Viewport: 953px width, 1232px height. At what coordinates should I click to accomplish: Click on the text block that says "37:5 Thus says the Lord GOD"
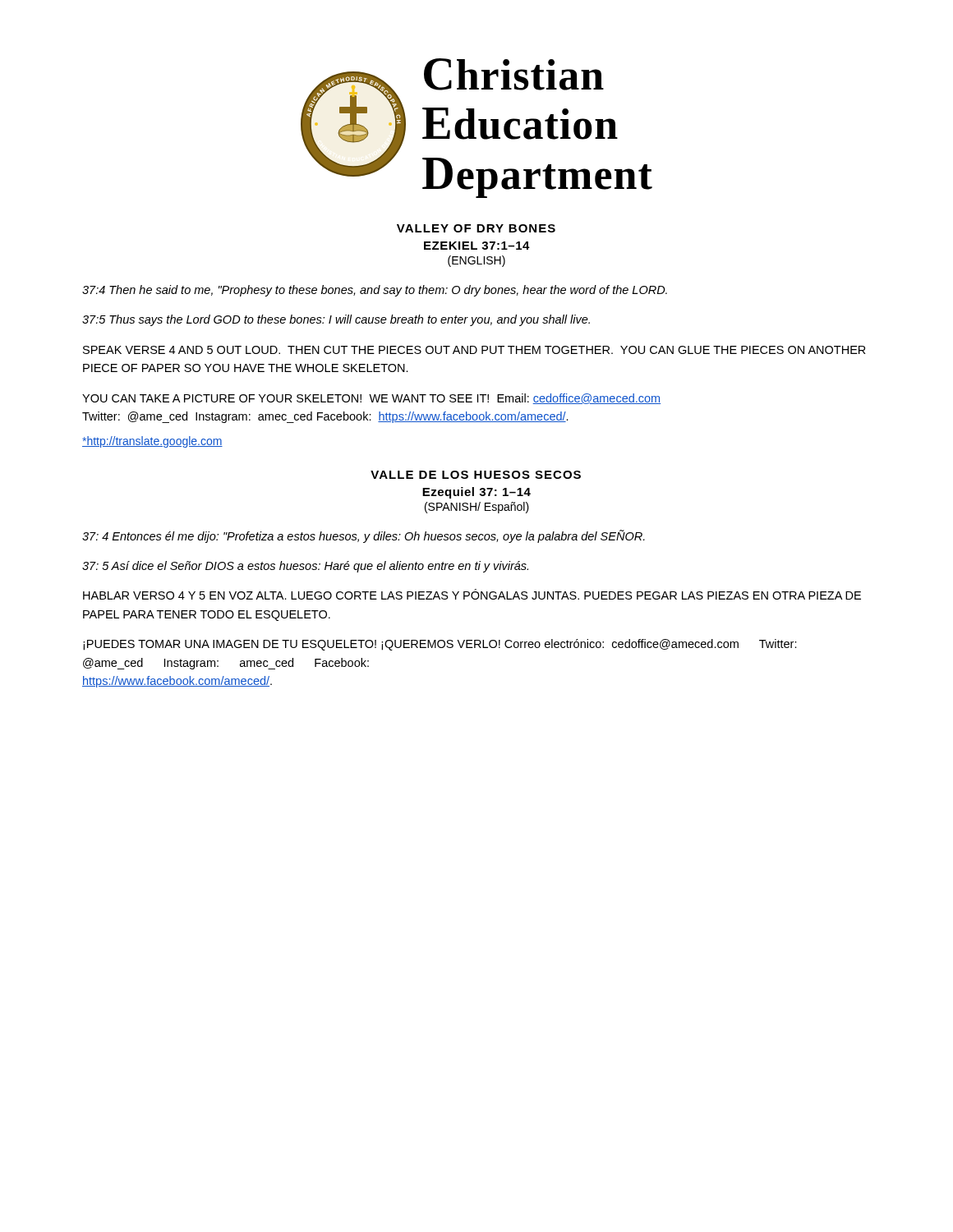[337, 320]
